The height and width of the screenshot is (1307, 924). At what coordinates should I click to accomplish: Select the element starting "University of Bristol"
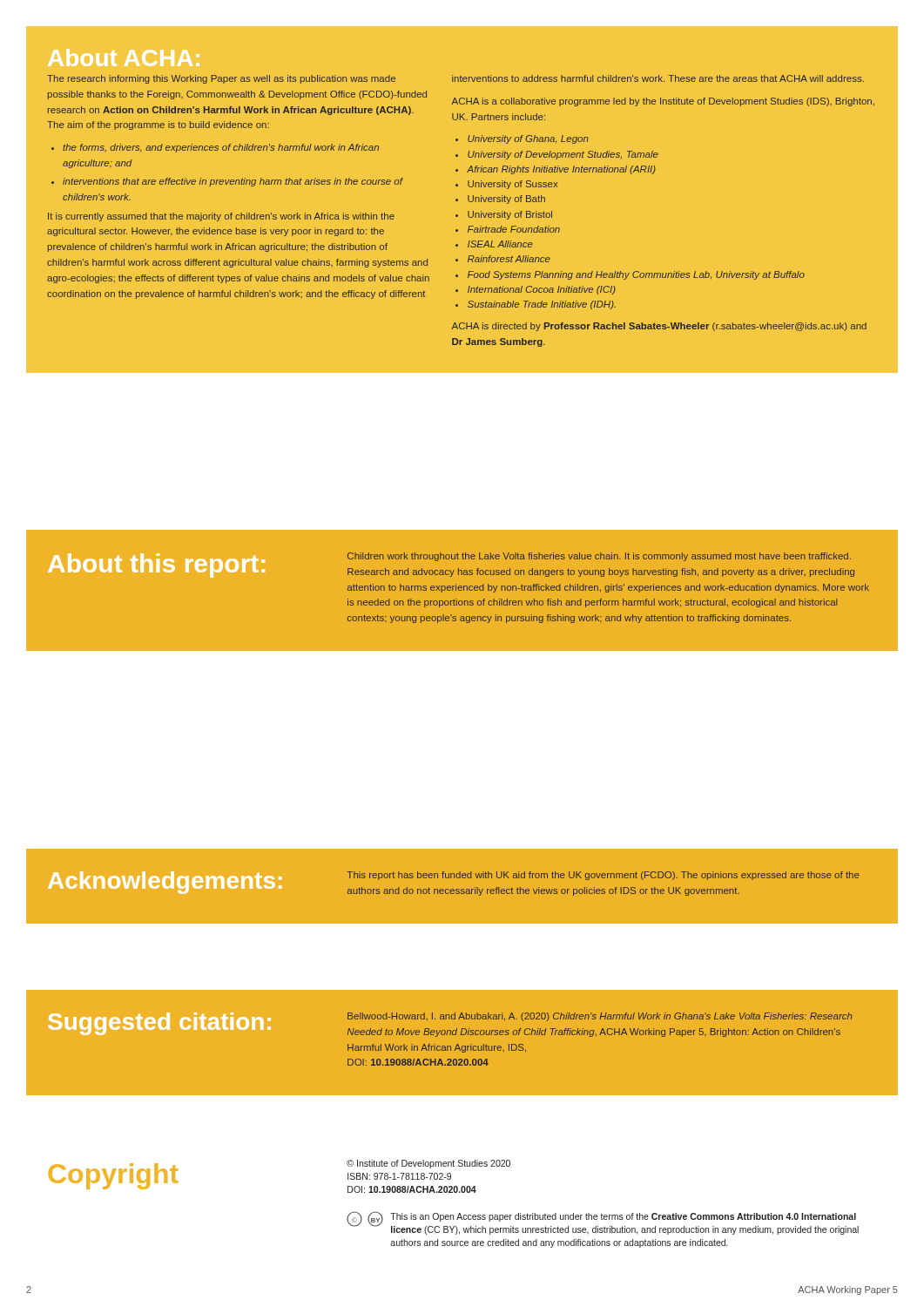point(510,214)
